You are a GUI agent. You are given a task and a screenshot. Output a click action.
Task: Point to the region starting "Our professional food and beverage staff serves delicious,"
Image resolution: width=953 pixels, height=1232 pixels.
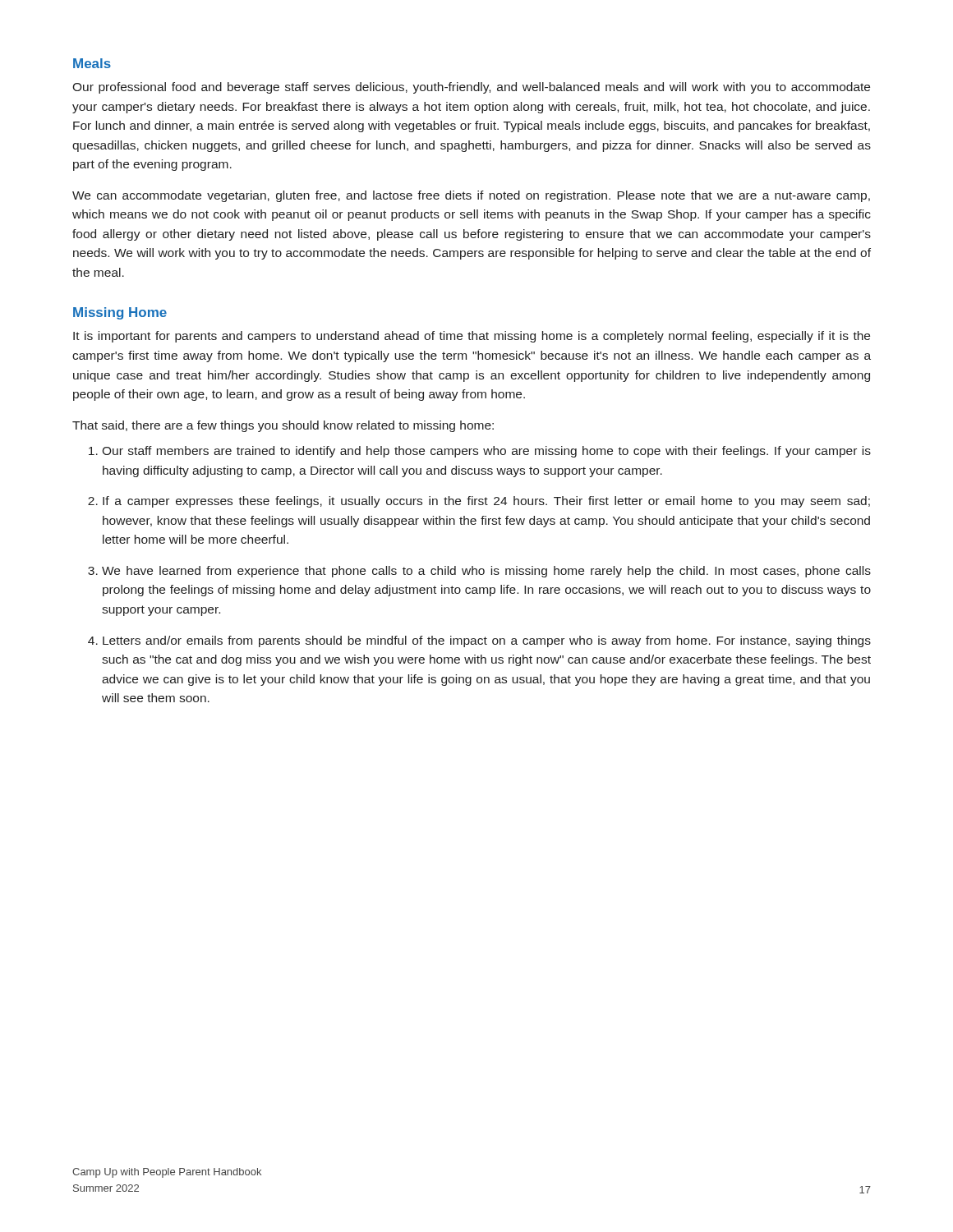point(472,125)
